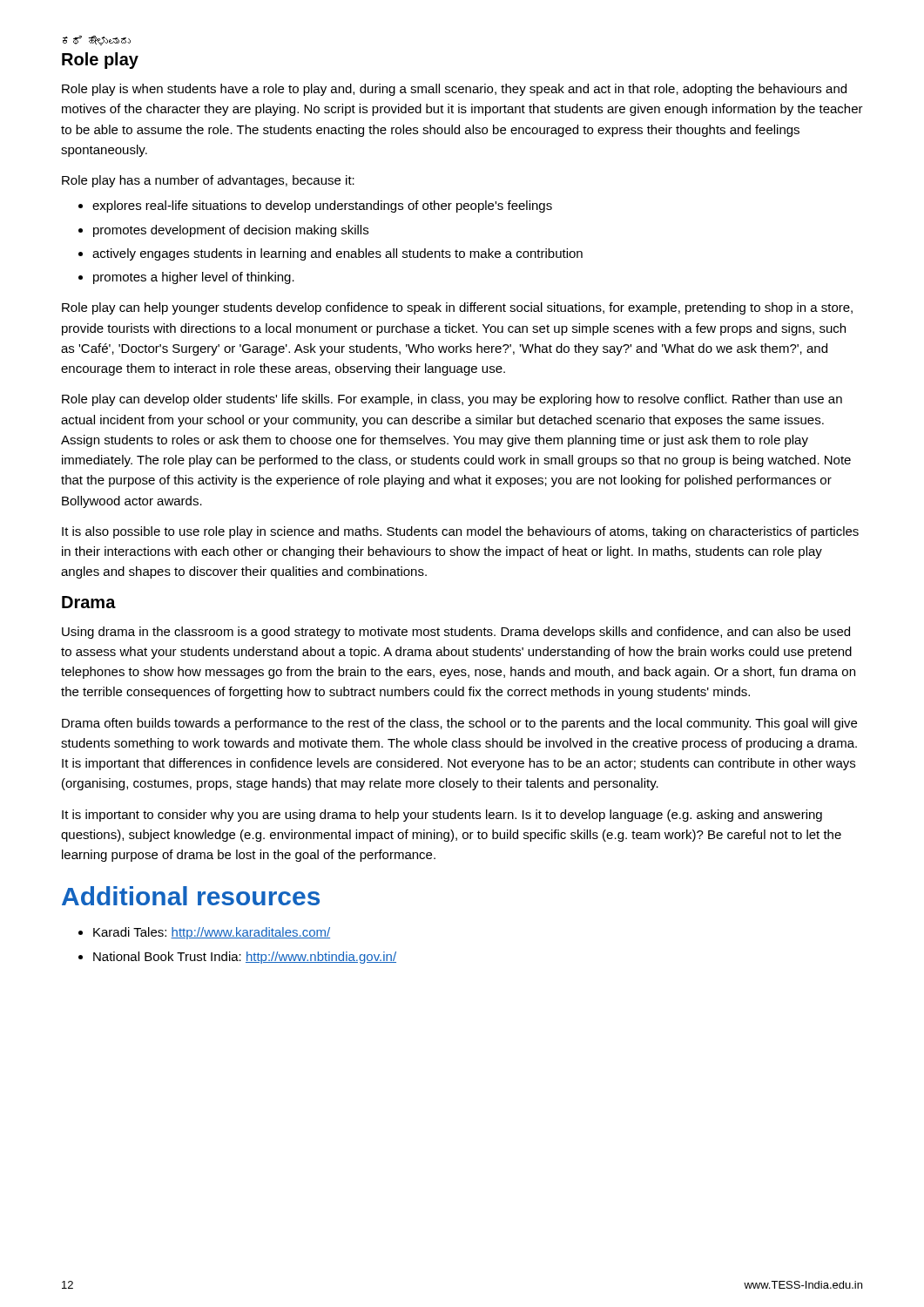
Task: Point to the element starting "promotes a higher level of"
Action: (x=194, y=277)
